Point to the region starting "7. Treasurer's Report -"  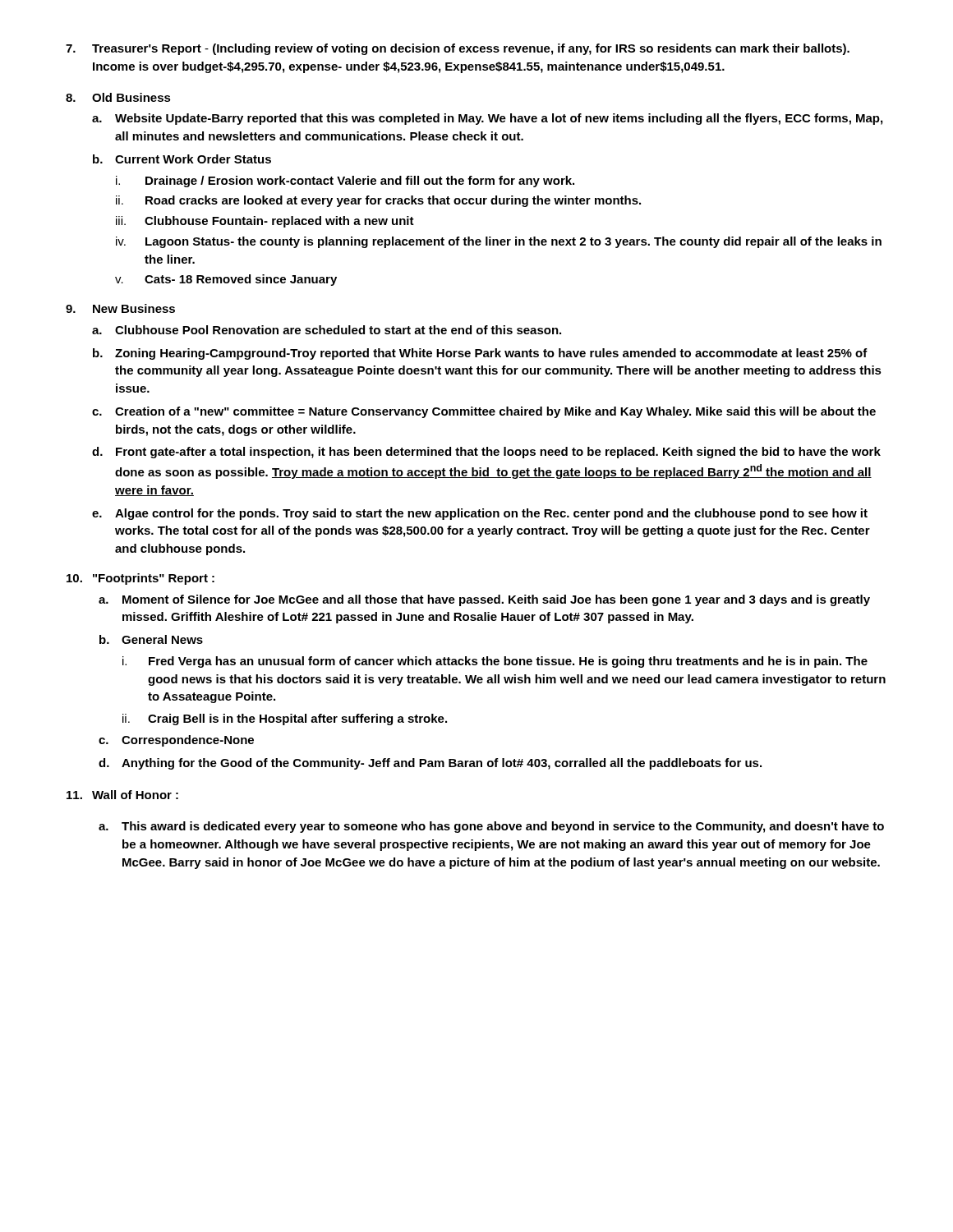coord(476,57)
